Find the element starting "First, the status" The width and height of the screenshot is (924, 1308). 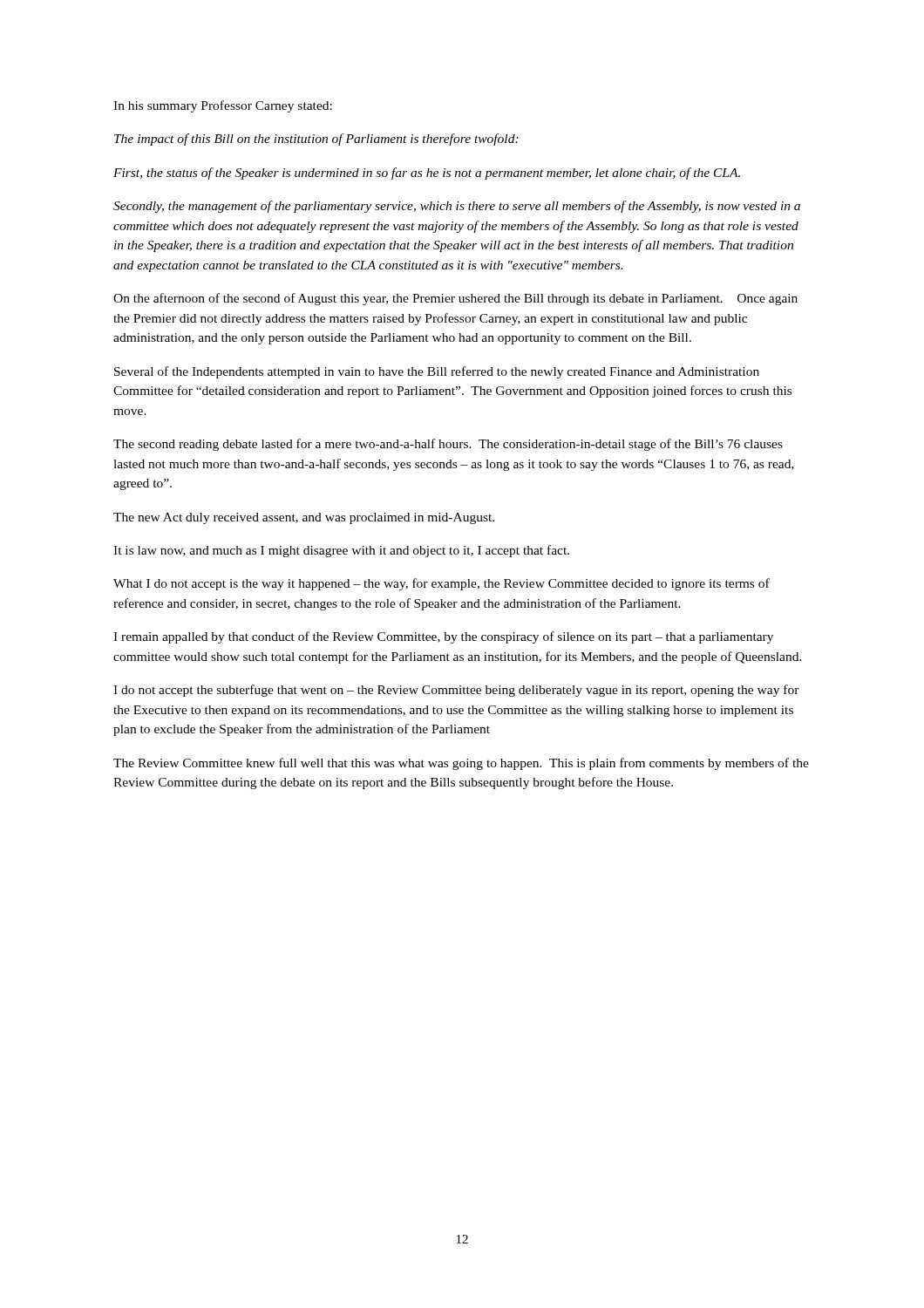tap(427, 172)
